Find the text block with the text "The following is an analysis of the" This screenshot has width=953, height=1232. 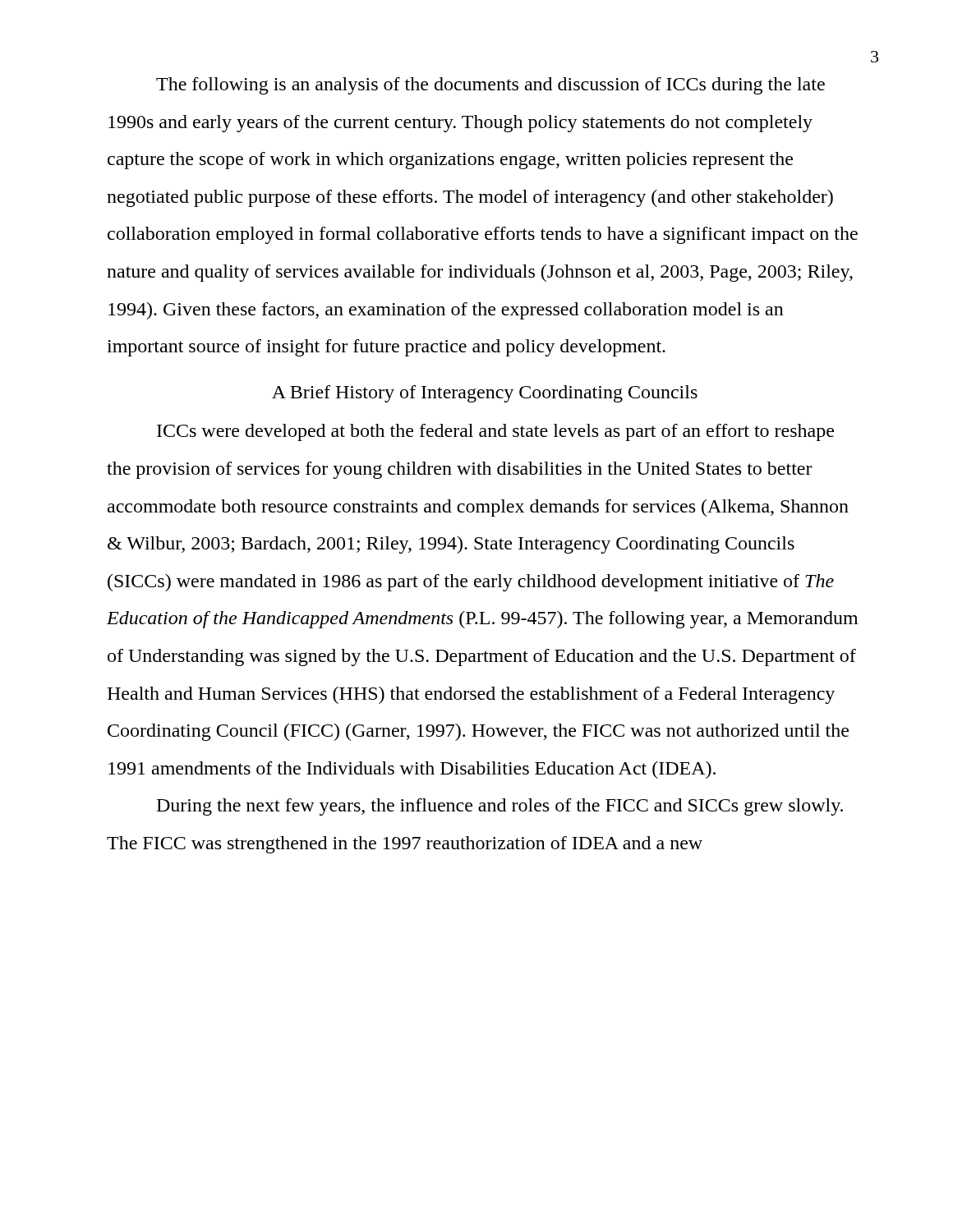tap(490, 86)
